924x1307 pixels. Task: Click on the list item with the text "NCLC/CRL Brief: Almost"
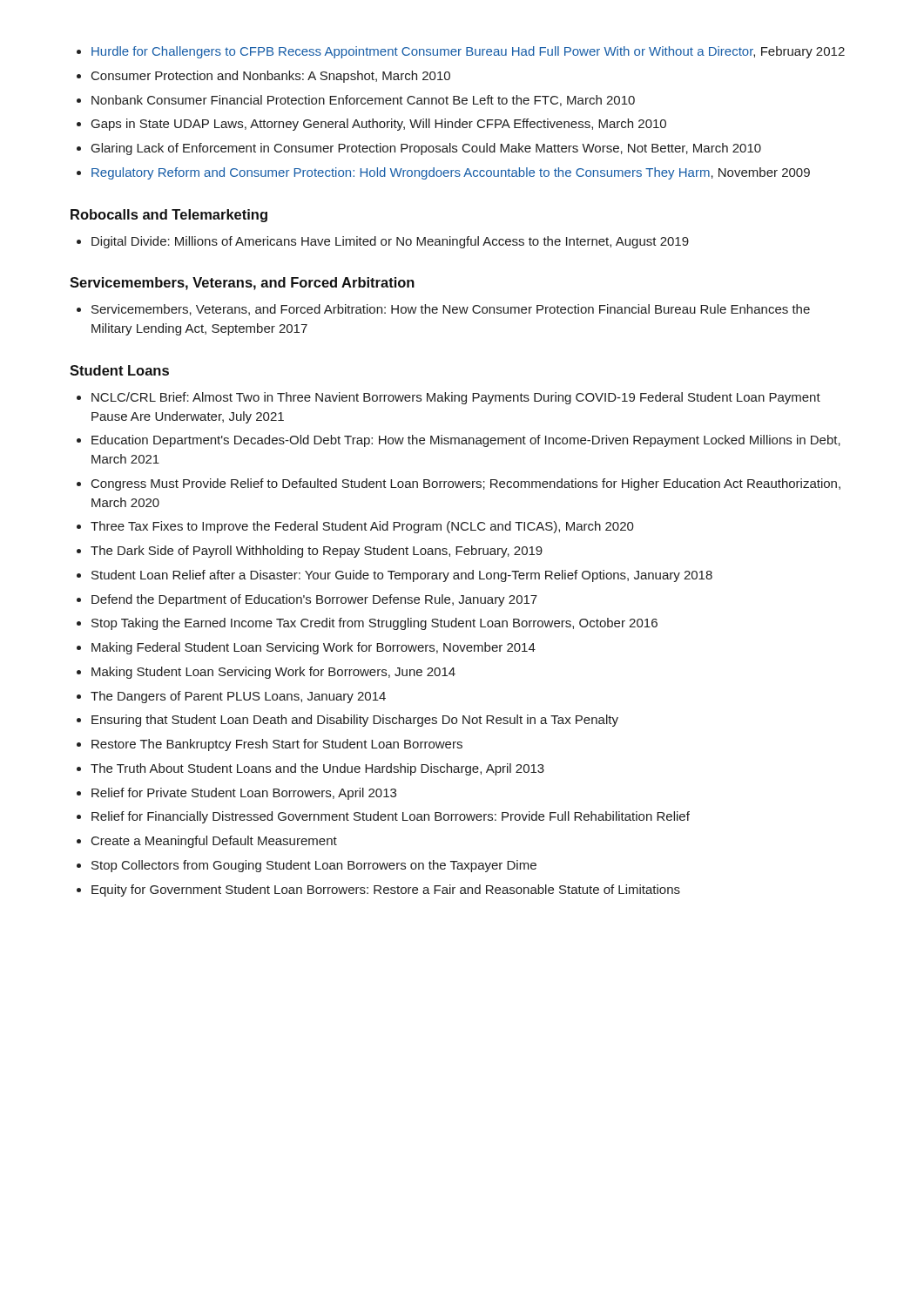pos(455,406)
